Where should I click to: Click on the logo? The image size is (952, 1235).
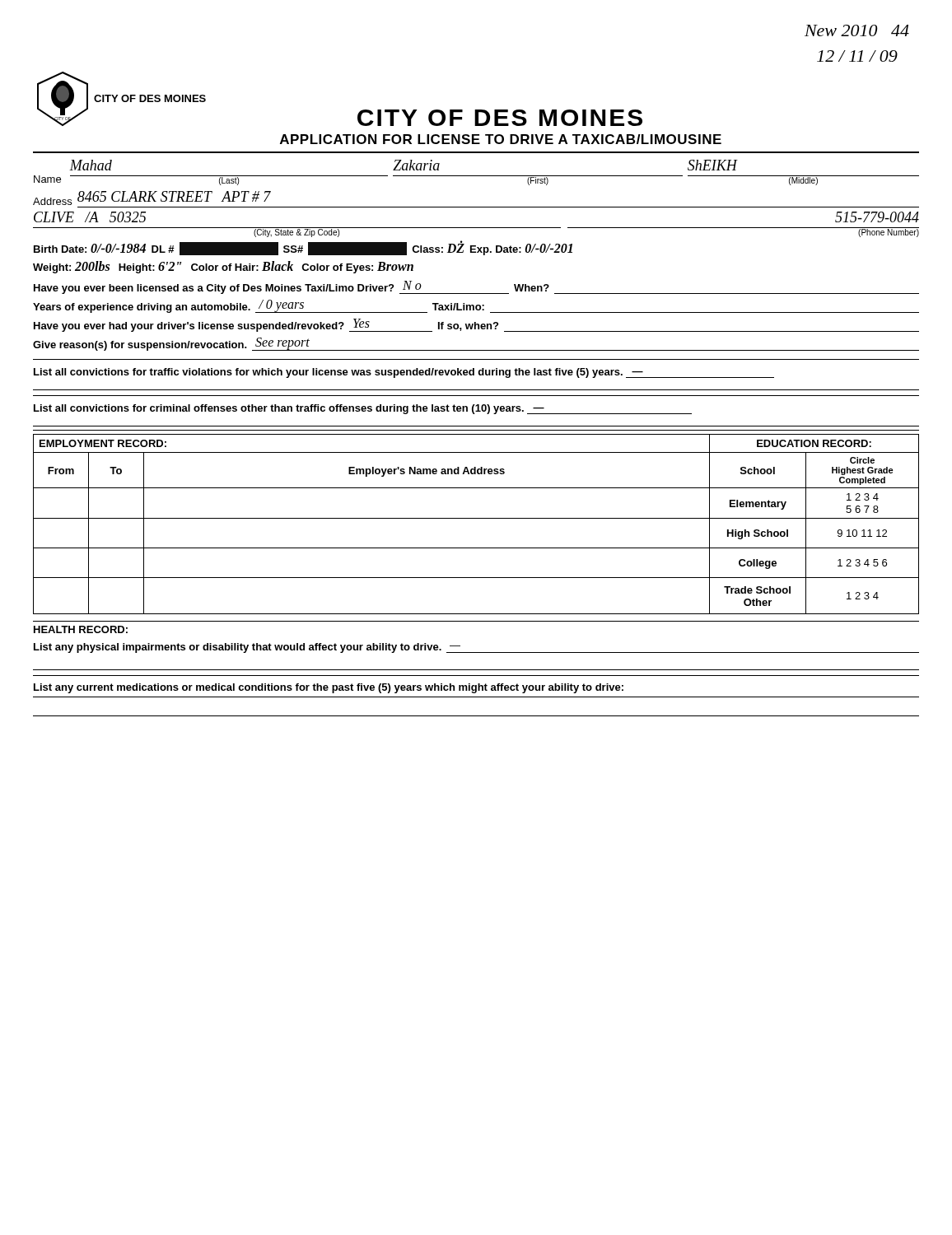click(476, 99)
